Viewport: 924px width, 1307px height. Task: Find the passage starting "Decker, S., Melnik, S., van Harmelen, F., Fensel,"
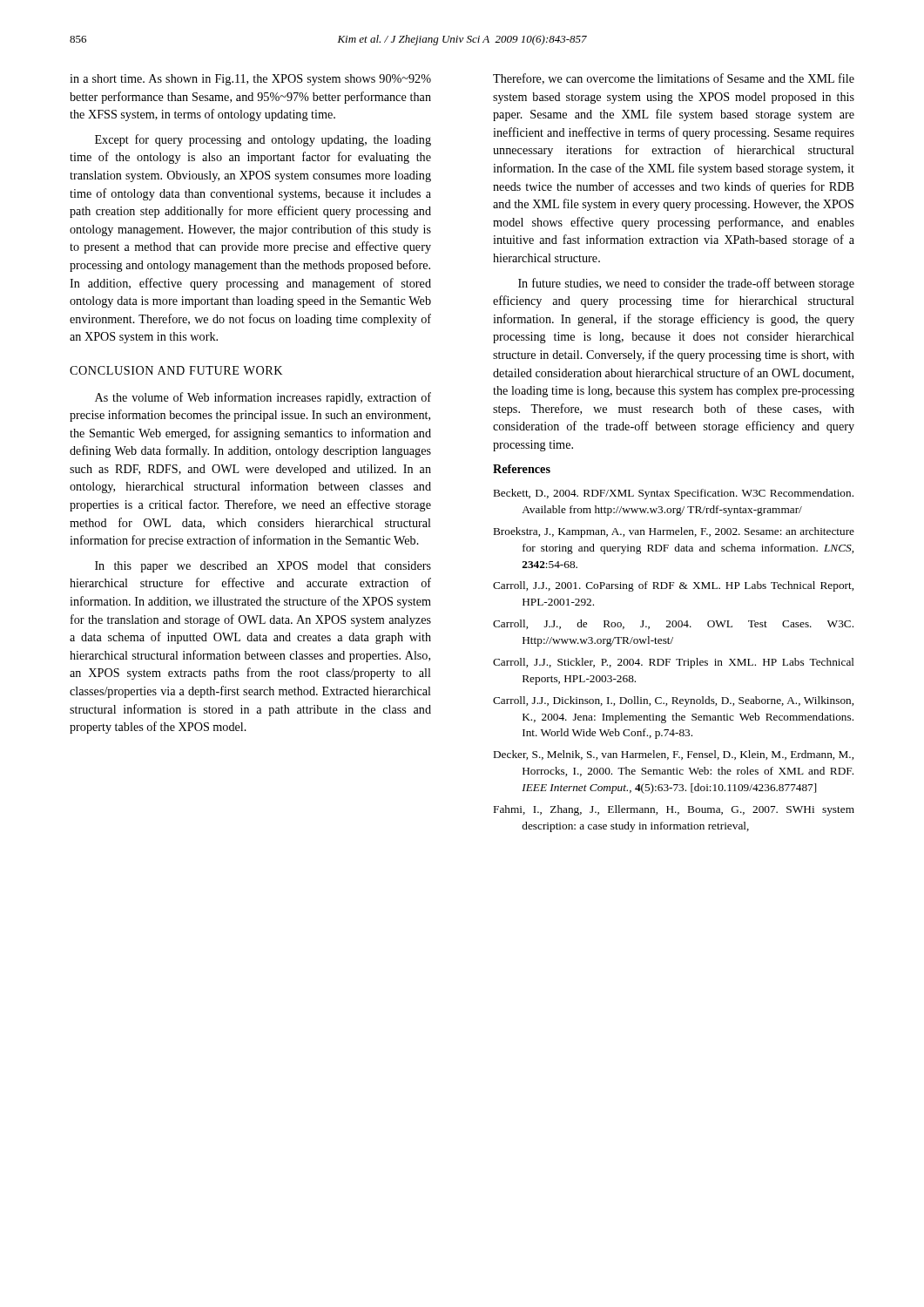pos(674,772)
